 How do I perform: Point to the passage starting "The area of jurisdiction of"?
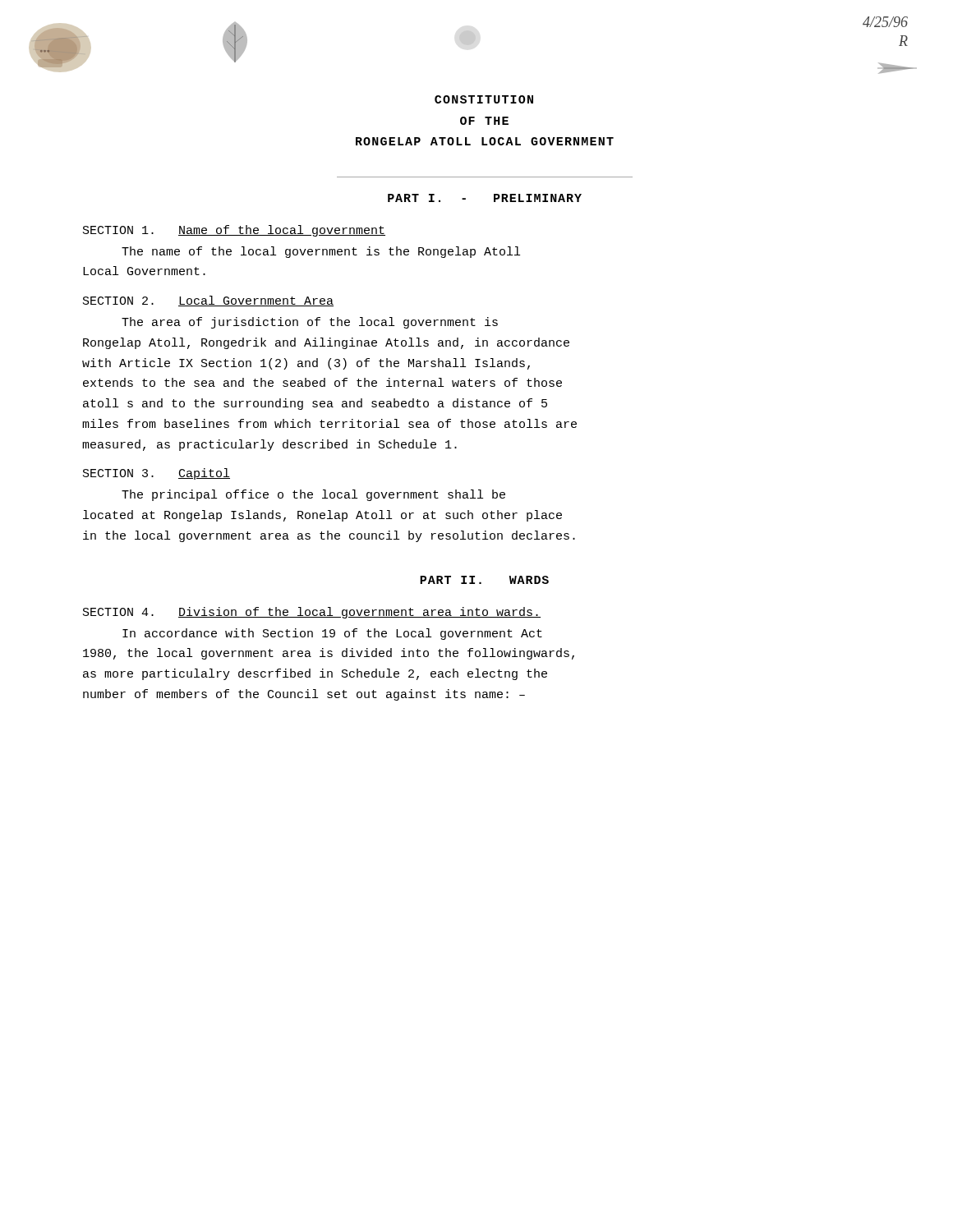[x=310, y=323]
